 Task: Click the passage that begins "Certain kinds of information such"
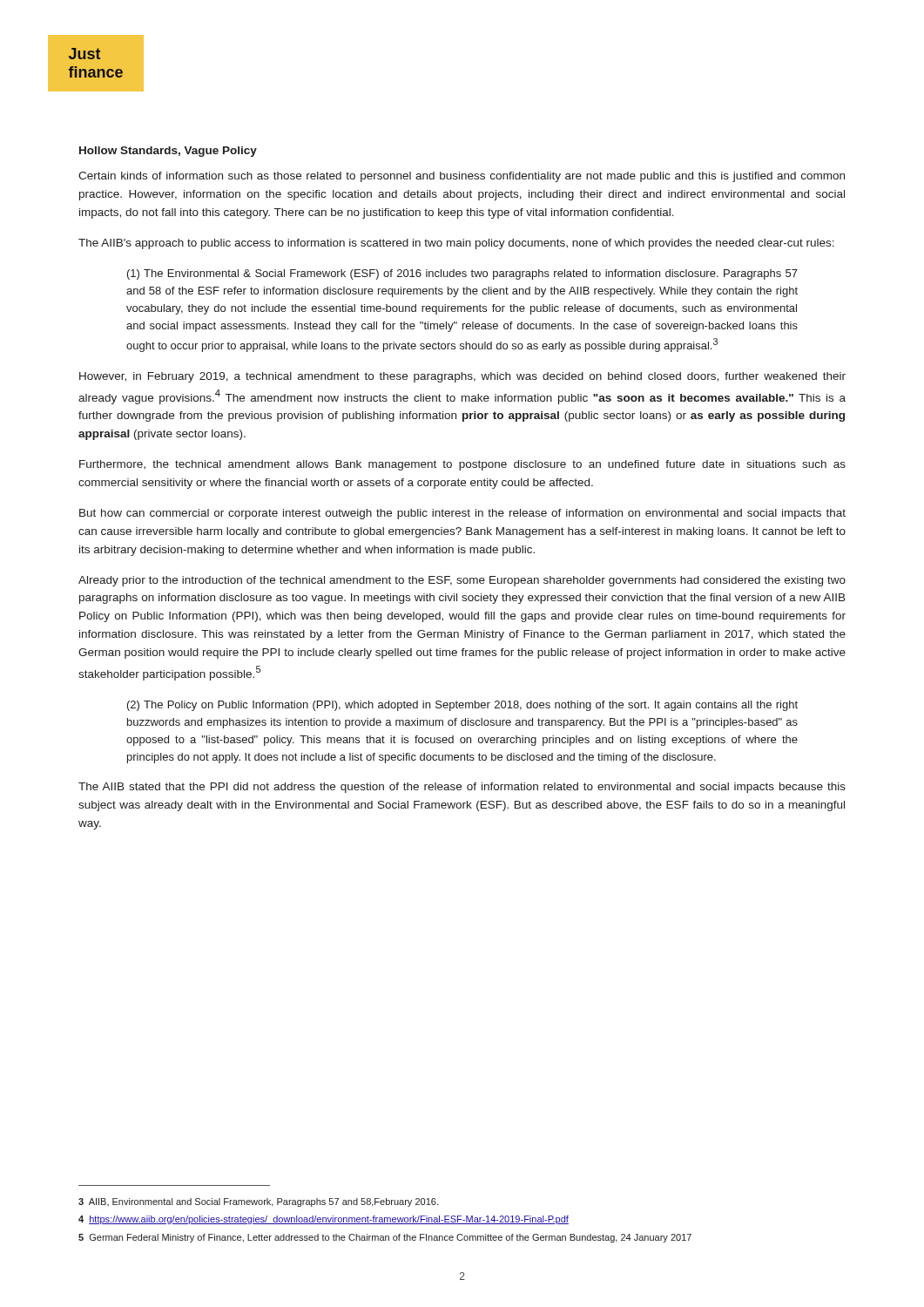coord(462,194)
